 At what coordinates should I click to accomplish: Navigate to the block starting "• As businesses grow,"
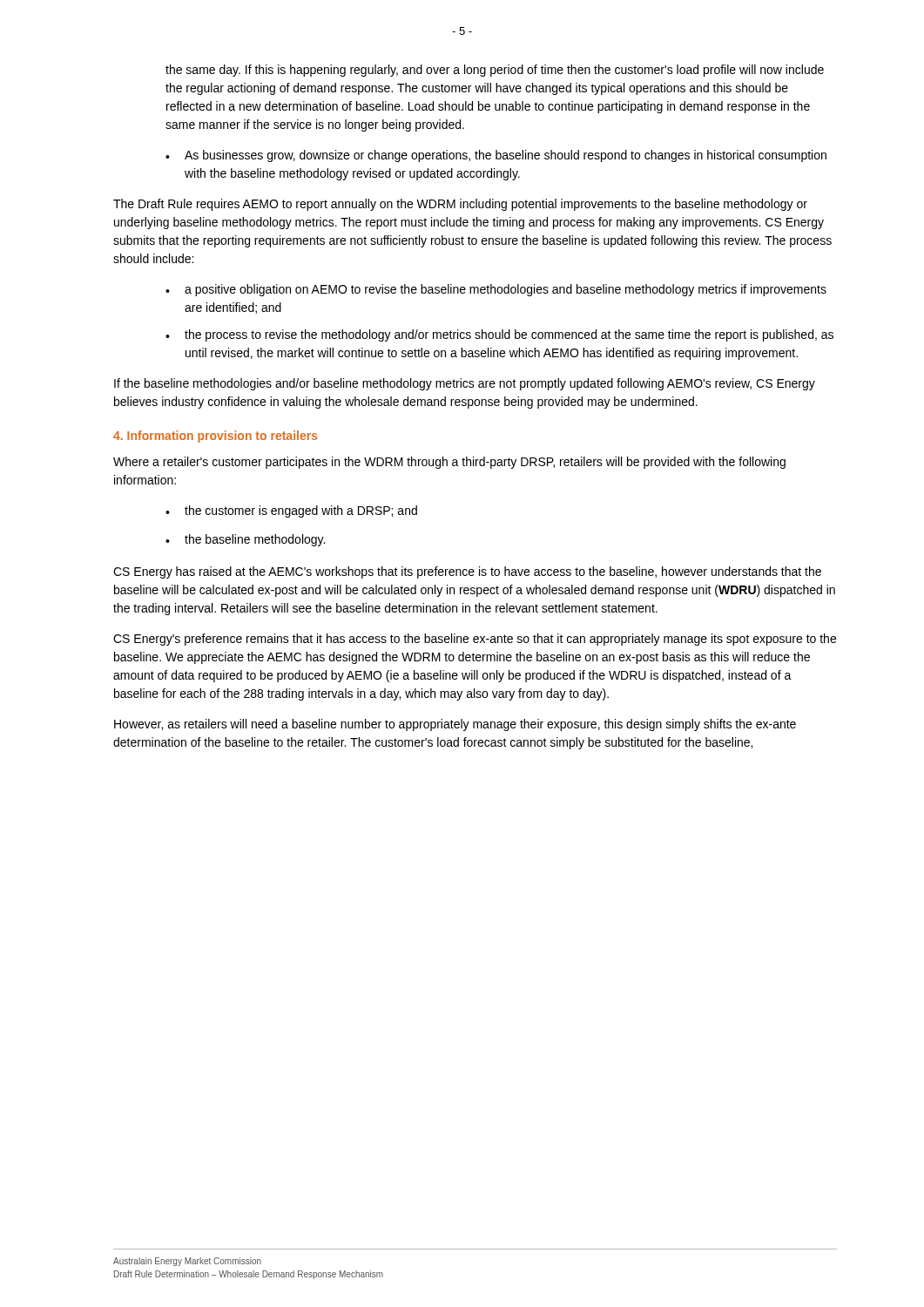(501, 165)
